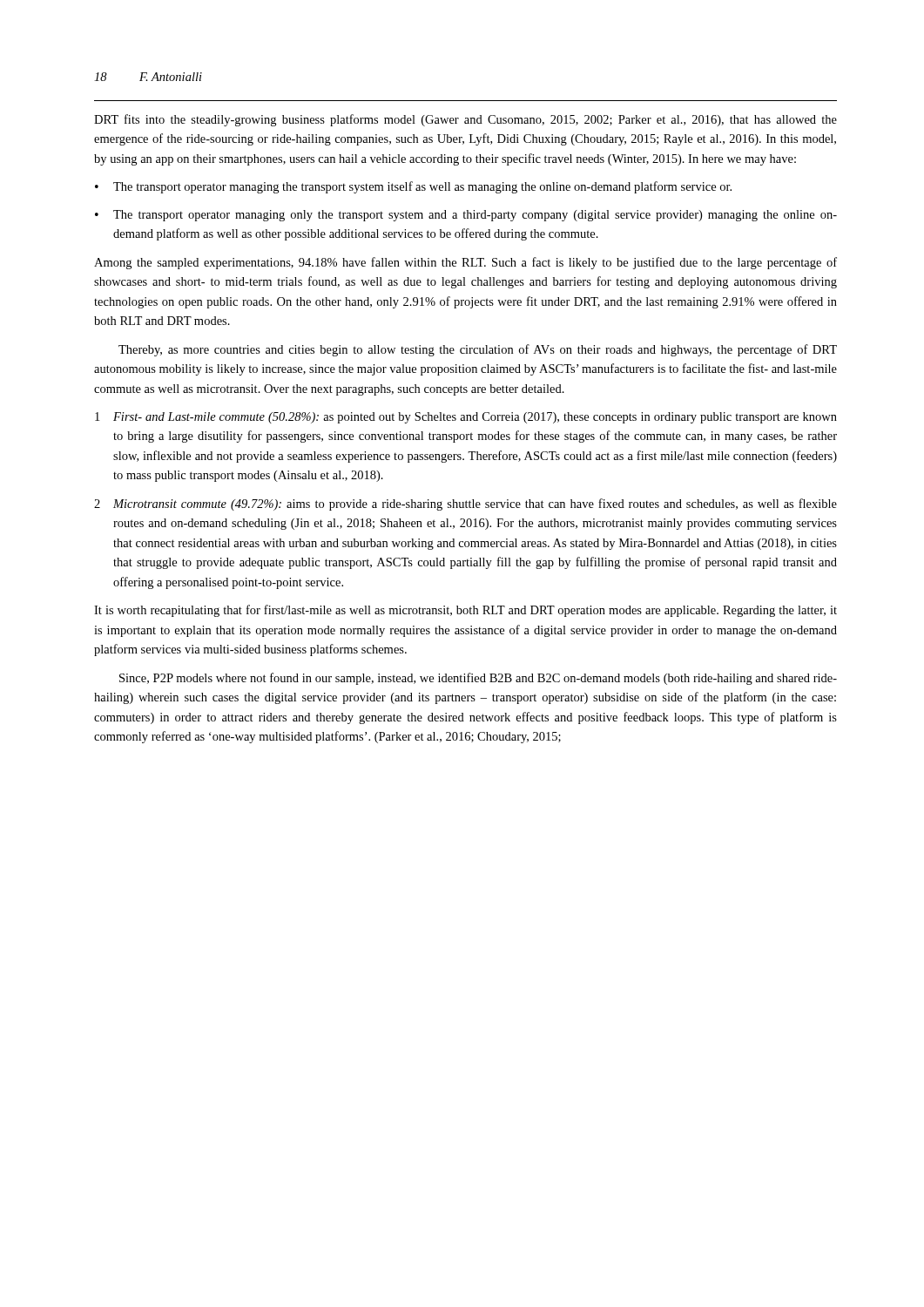Select the text starting "It is worth"

point(465,630)
